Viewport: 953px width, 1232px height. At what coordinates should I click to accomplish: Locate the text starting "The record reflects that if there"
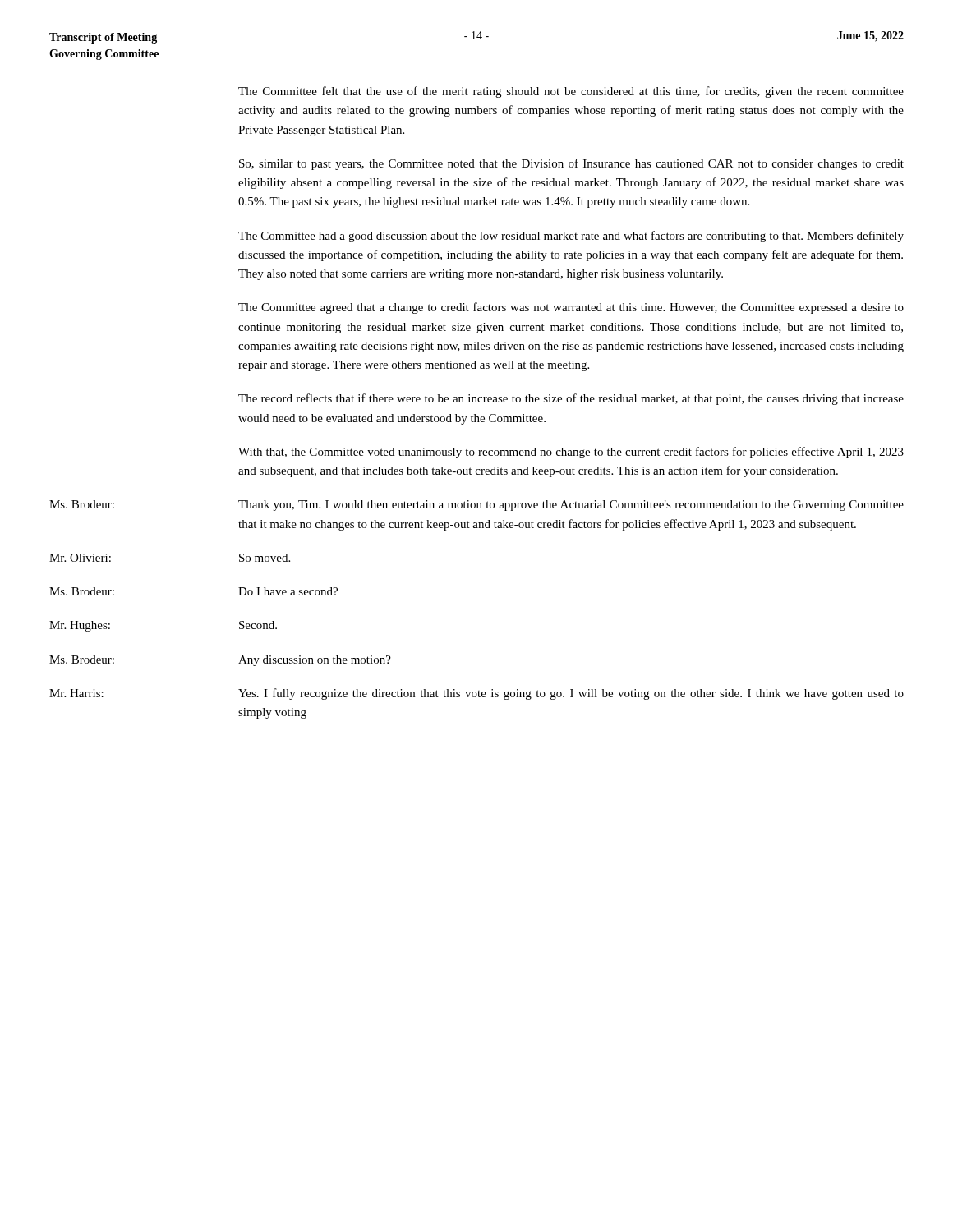[571, 408]
